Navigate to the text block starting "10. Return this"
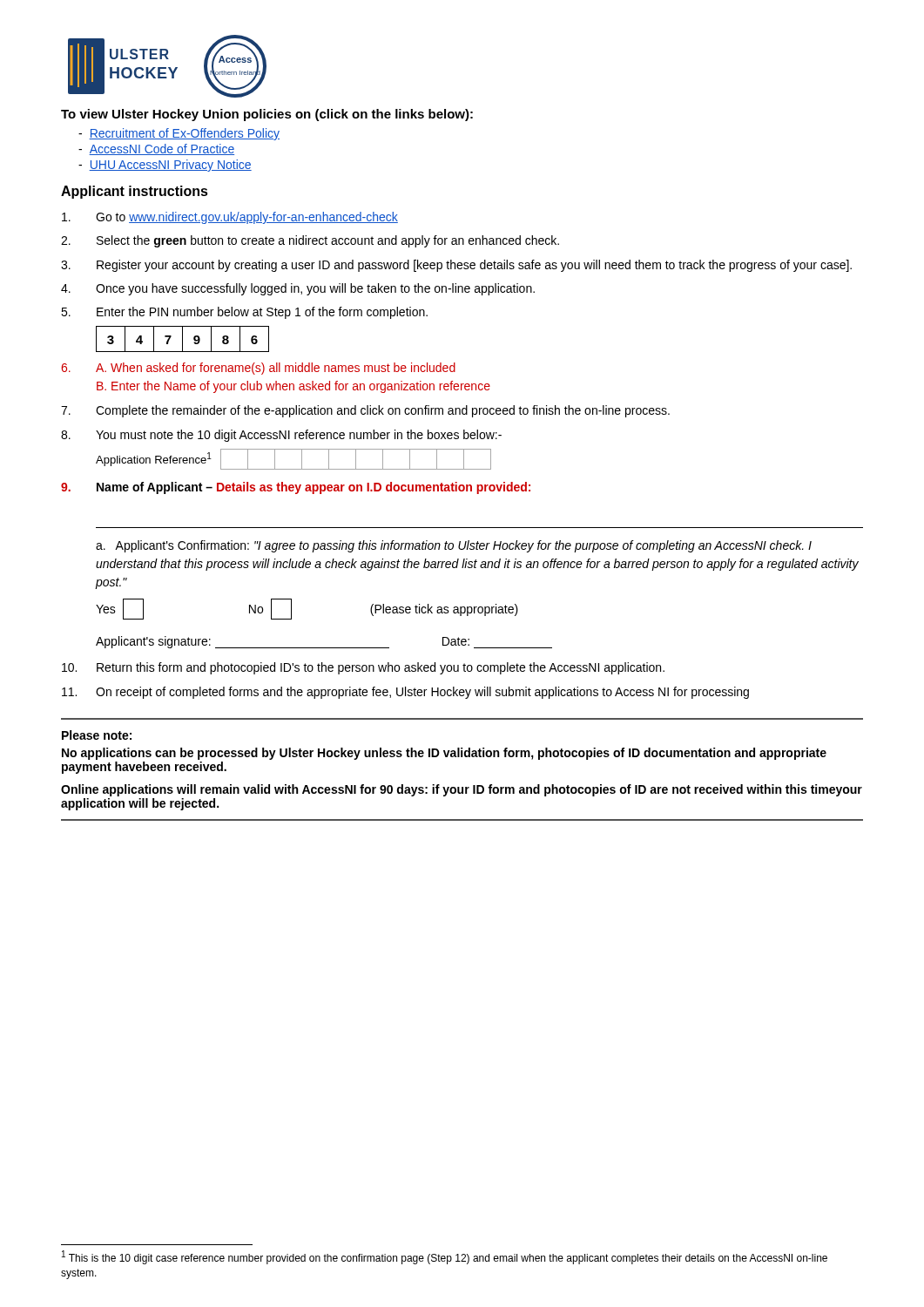This screenshot has width=924, height=1307. click(x=363, y=668)
